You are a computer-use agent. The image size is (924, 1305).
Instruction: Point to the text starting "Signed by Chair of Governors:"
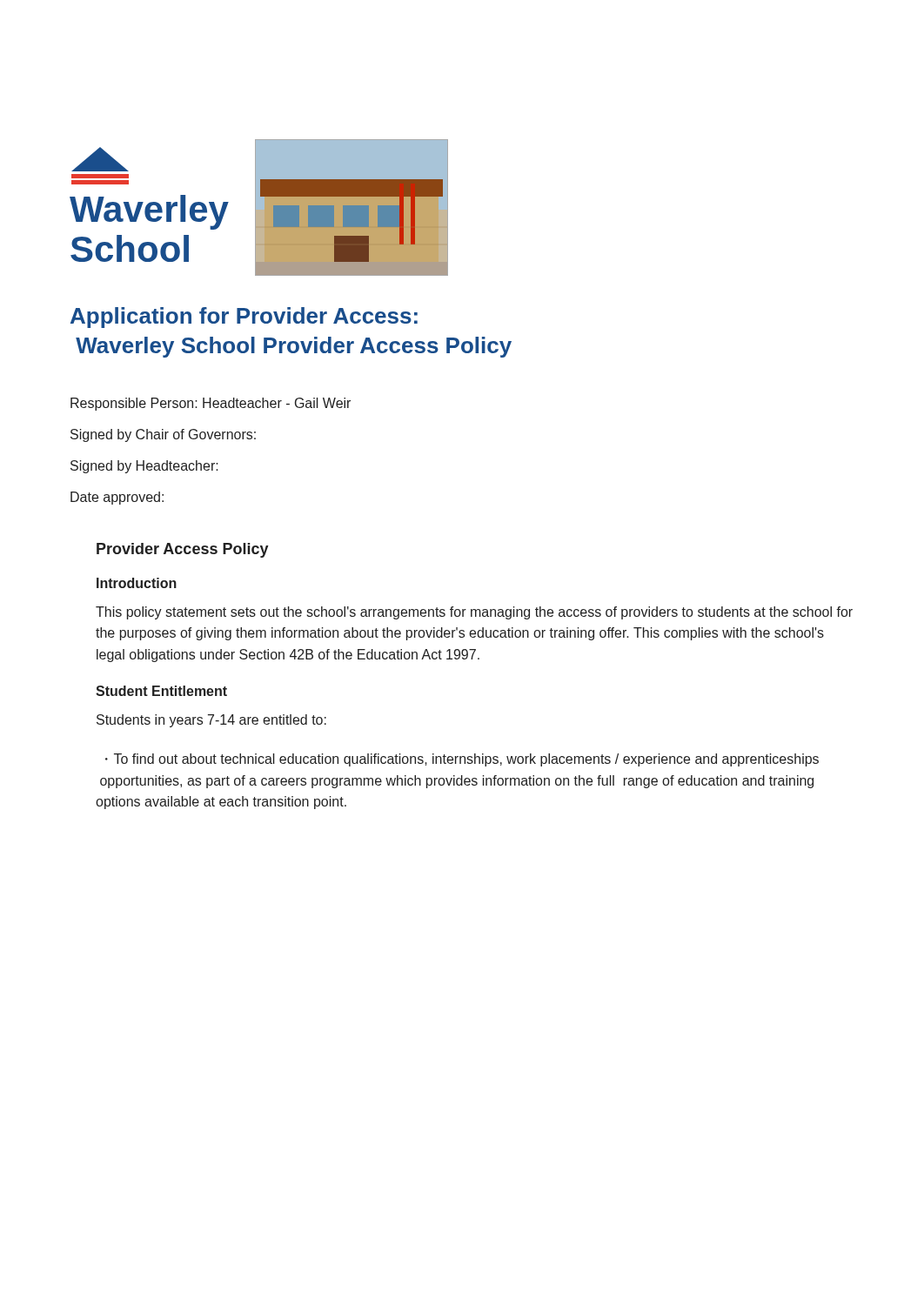(x=163, y=434)
